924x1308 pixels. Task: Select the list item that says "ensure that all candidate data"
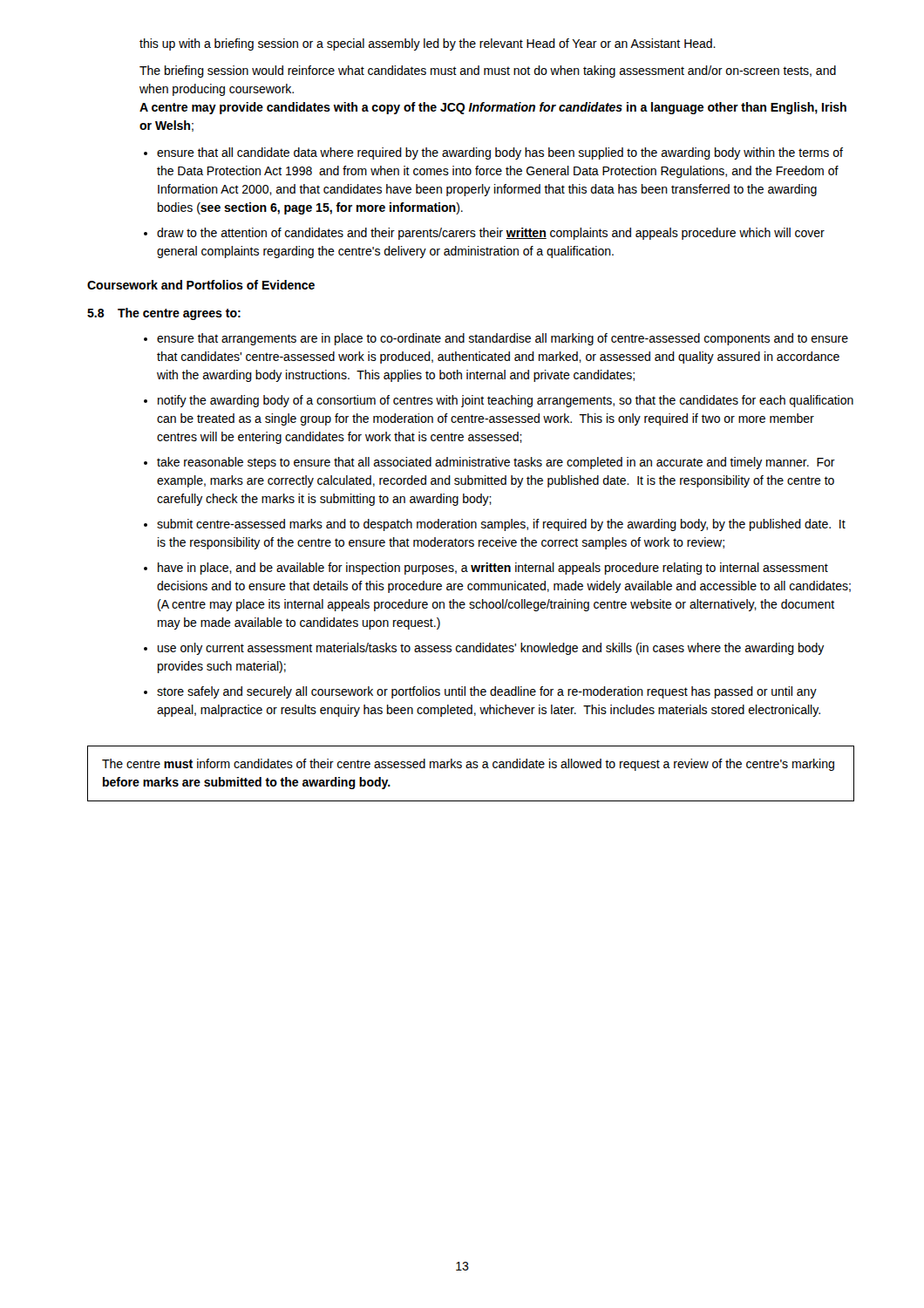tap(500, 180)
